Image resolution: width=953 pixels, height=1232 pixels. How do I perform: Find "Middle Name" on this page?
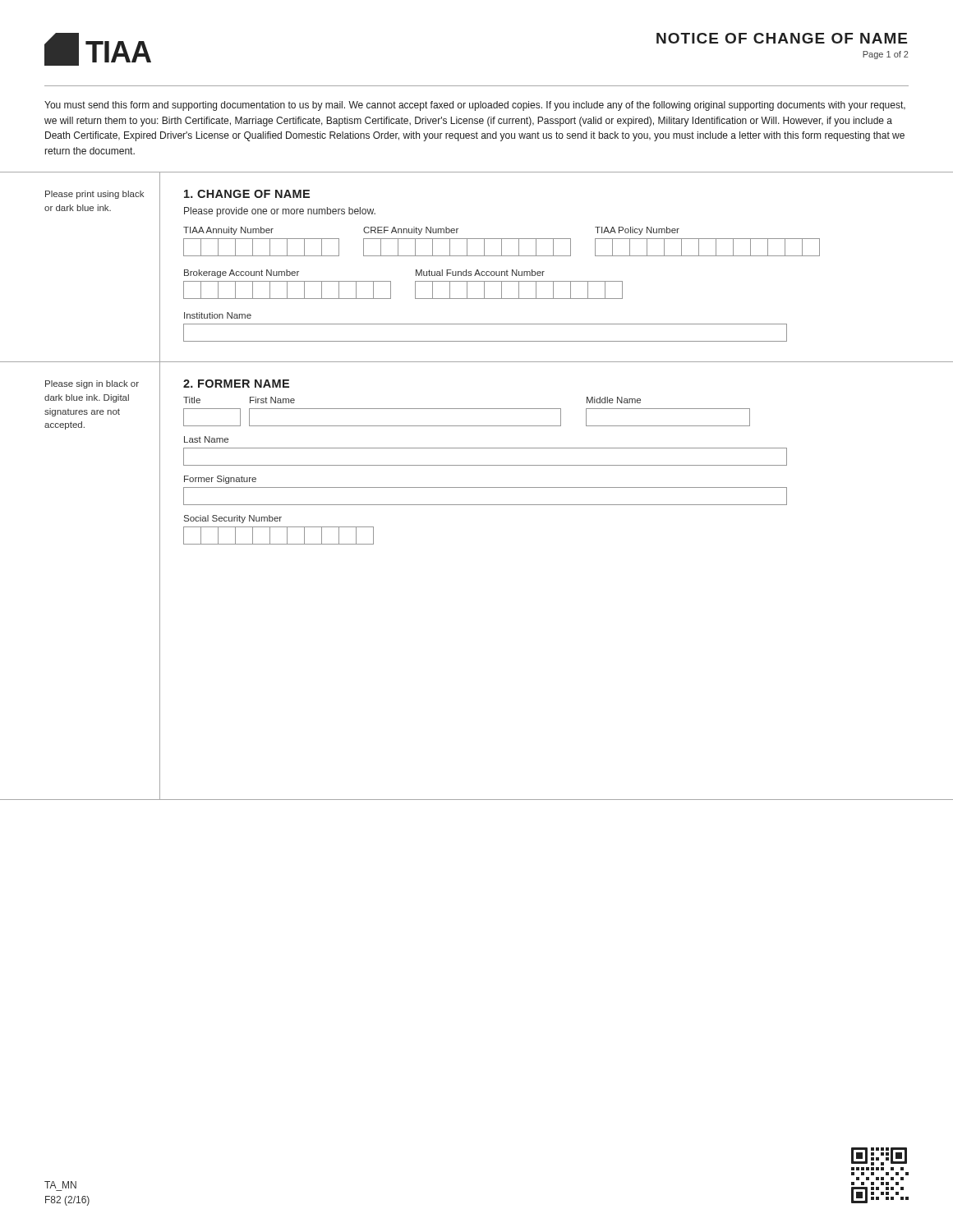pyautogui.click(x=614, y=400)
